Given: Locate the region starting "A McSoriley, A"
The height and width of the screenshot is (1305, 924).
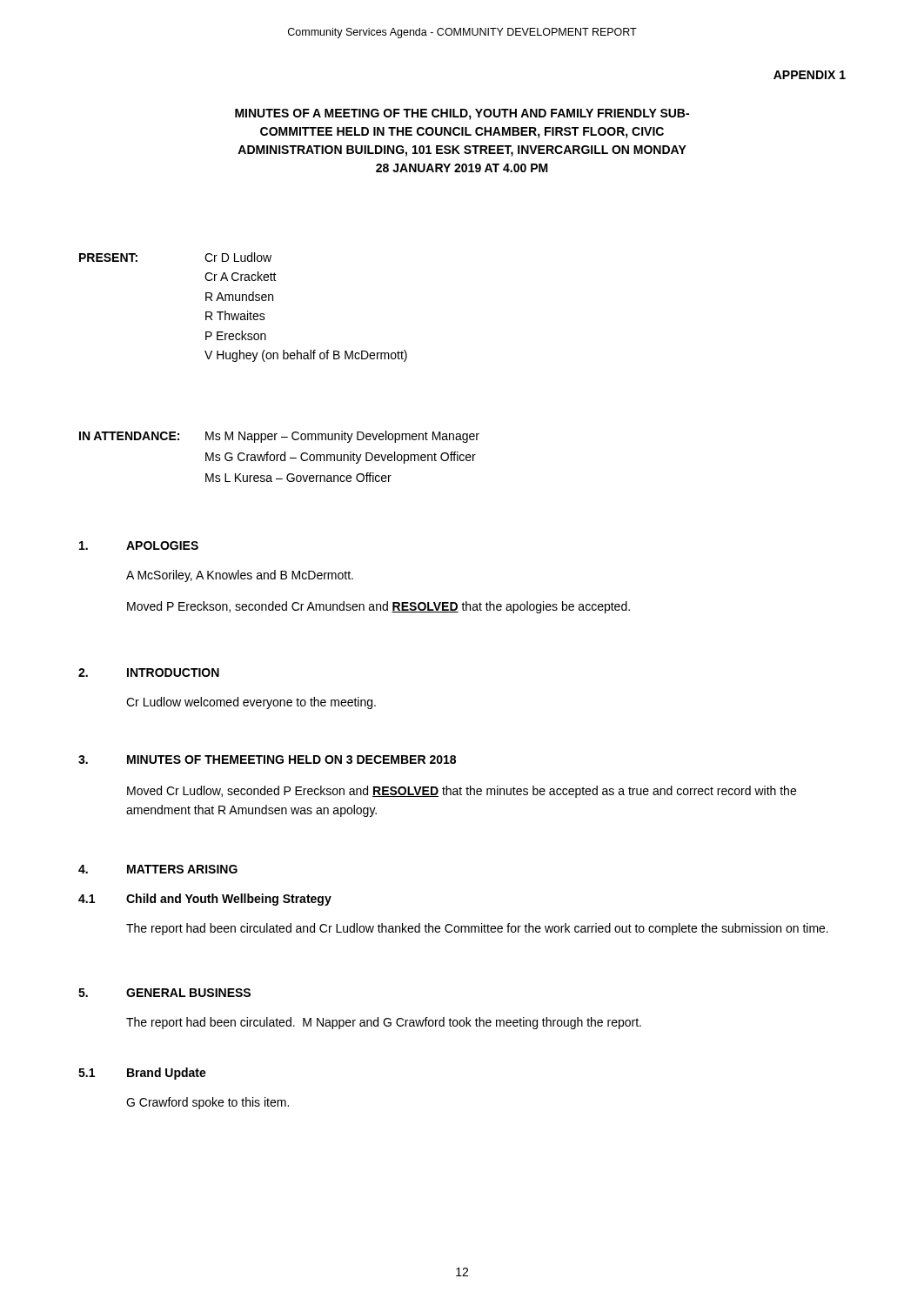Looking at the screenshot, I should pos(240,576).
